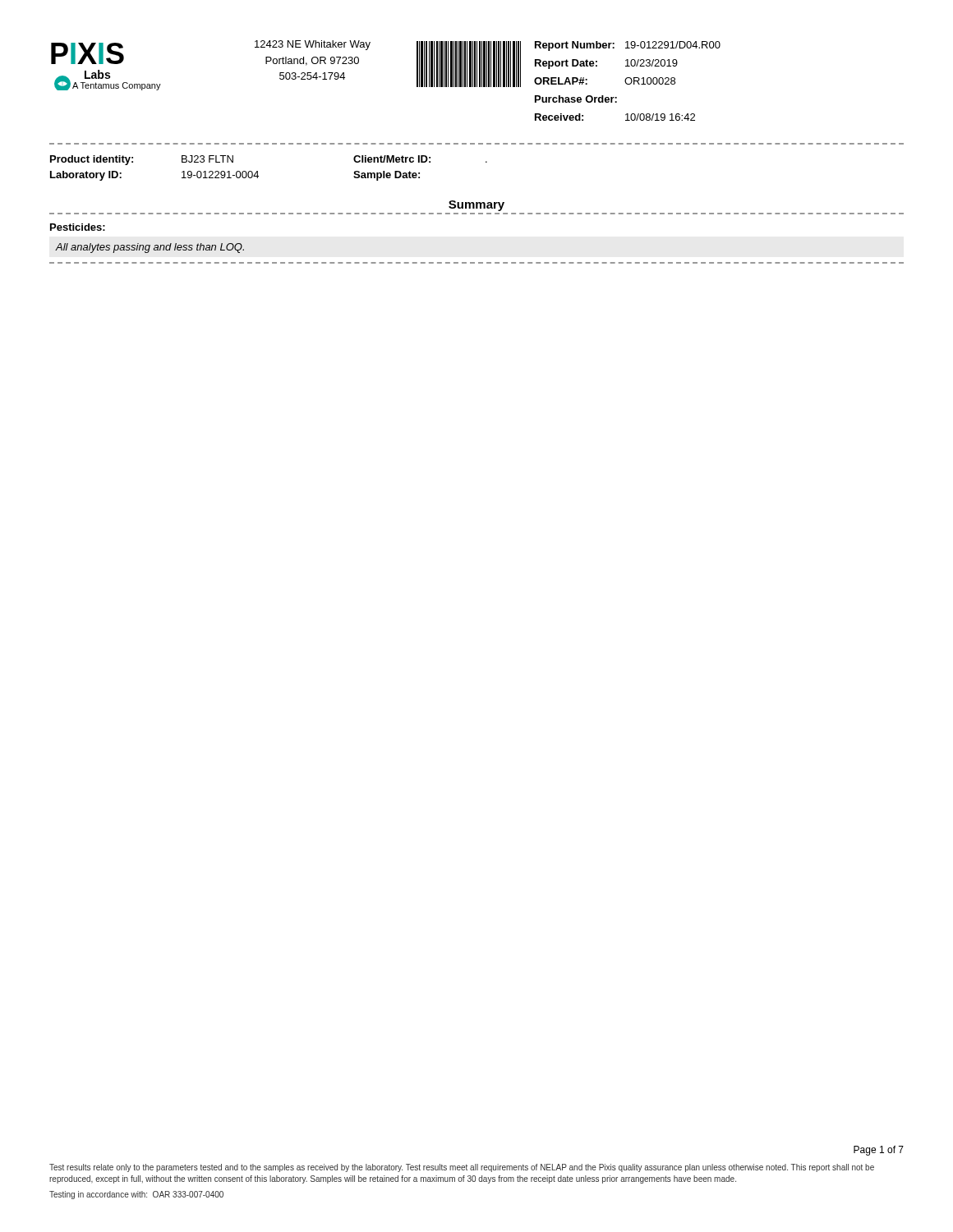953x1232 pixels.
Task: Find "Product identity: BJ23 FLTN" on this page
Action: 201,159
